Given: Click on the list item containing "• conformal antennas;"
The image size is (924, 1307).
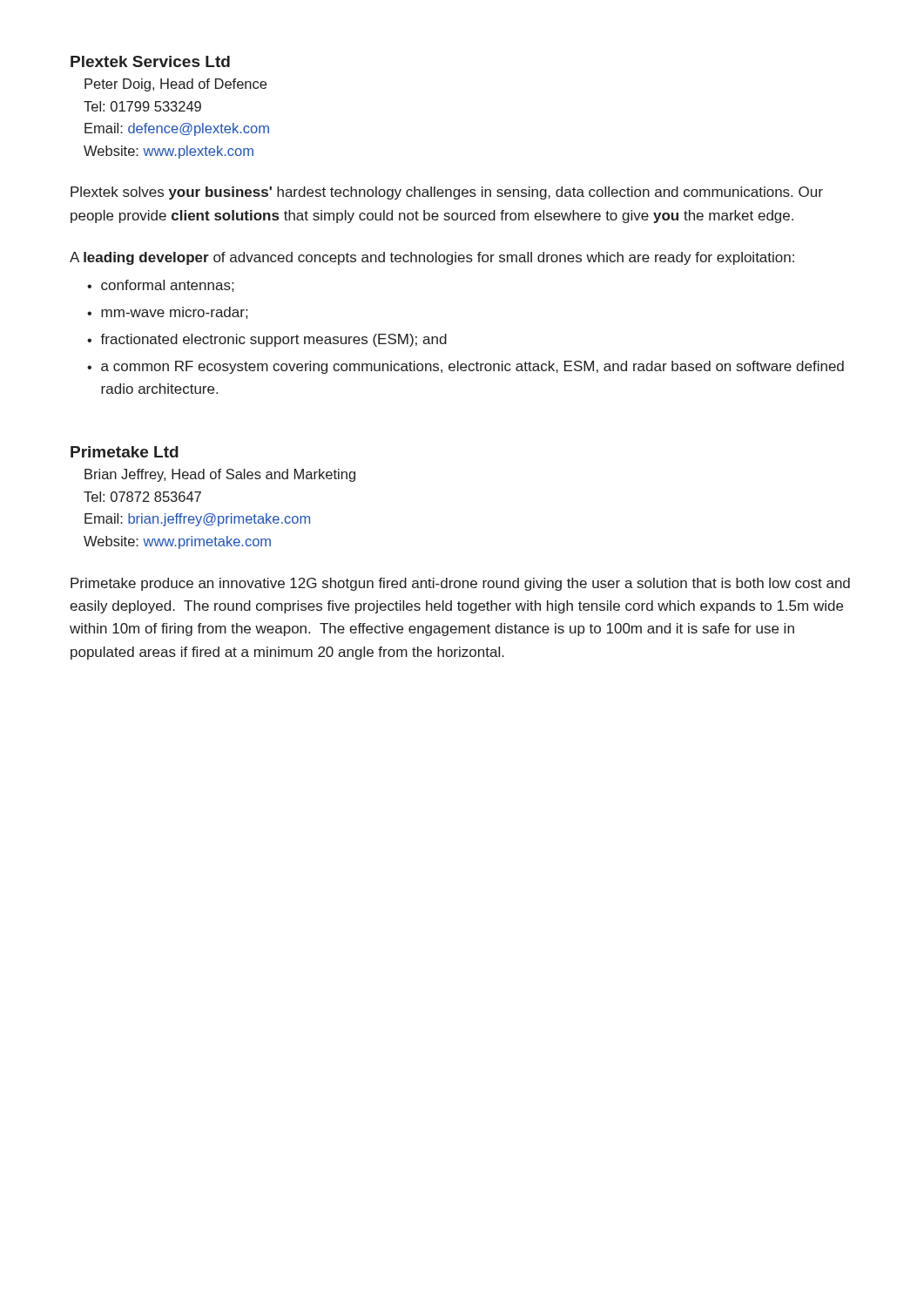Looking at the screenshot, I should click(x=161, y=286).
